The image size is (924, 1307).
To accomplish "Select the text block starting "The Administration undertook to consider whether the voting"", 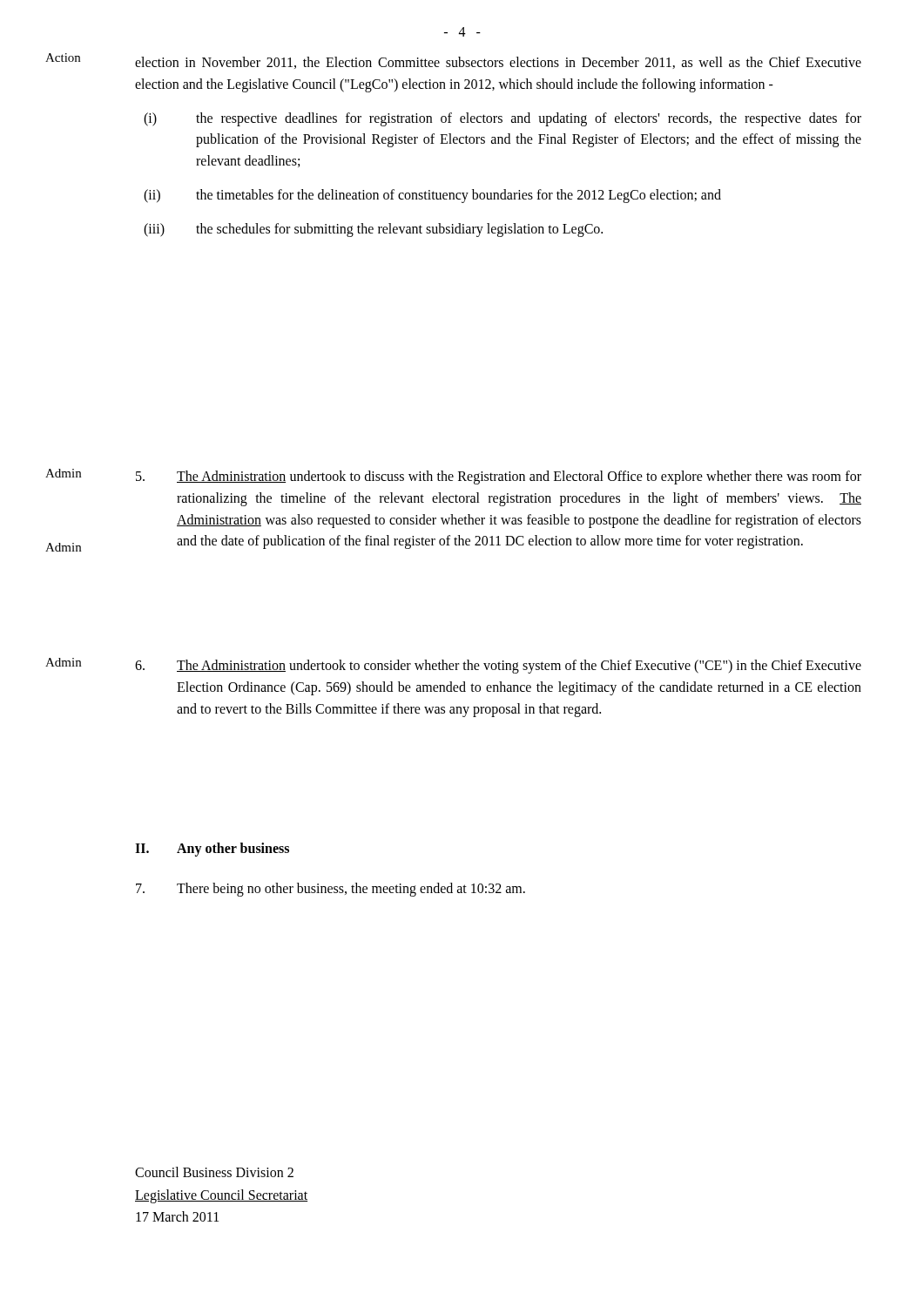I will (498, 688).
